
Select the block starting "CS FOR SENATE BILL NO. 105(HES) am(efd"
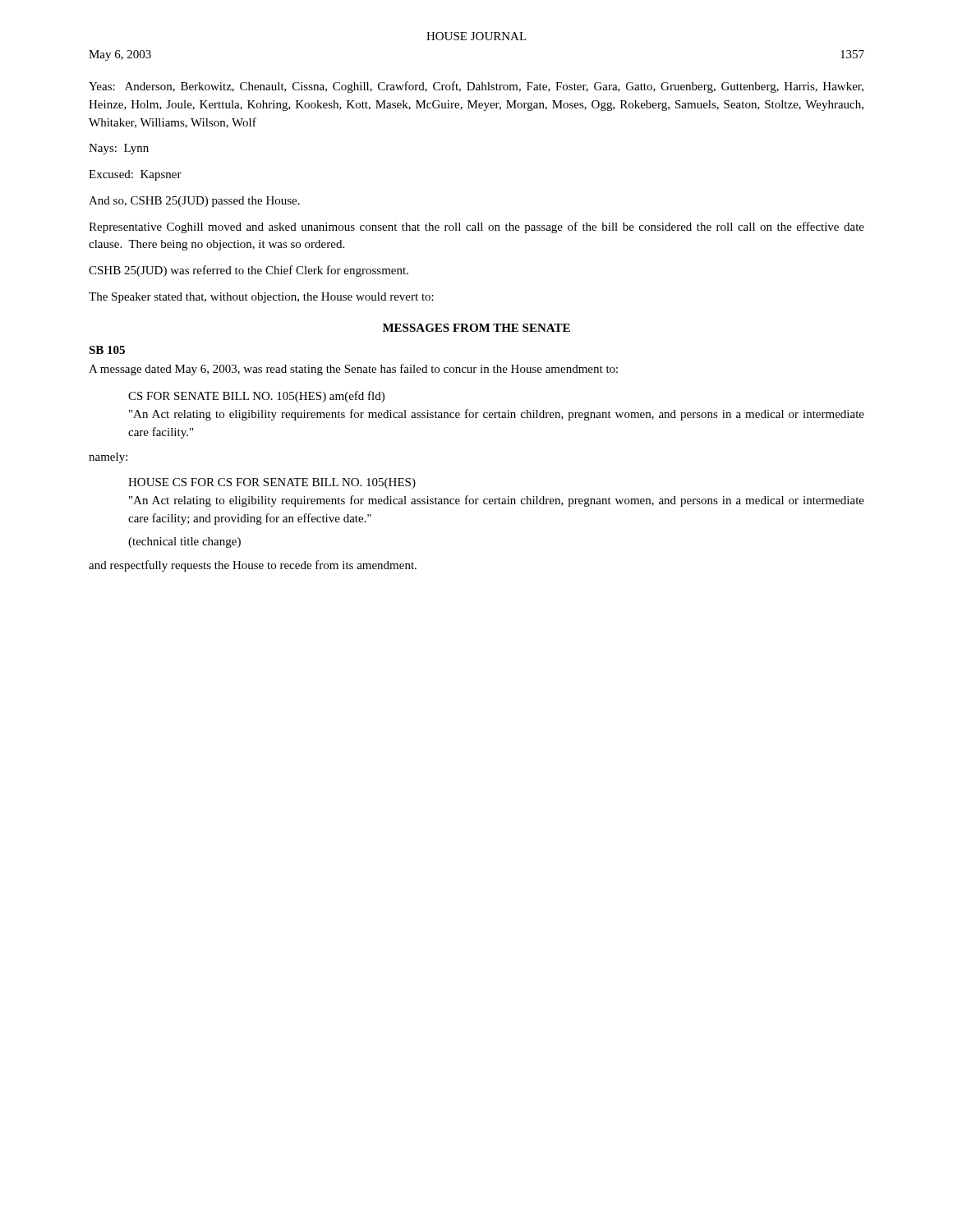[496, 415]
